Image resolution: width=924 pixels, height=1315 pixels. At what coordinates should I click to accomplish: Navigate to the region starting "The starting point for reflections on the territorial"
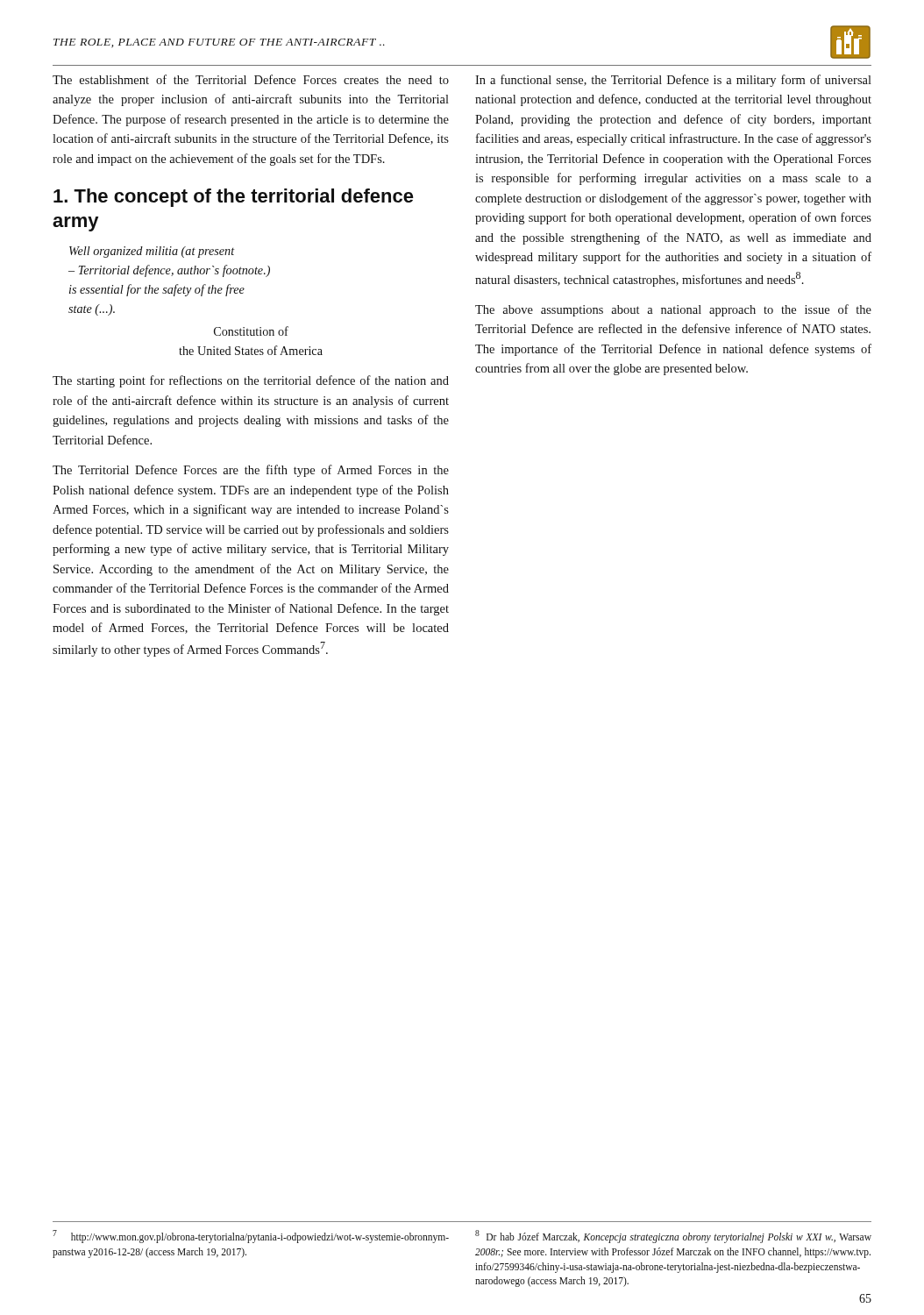pyautogui.click(x=251, y=410)
